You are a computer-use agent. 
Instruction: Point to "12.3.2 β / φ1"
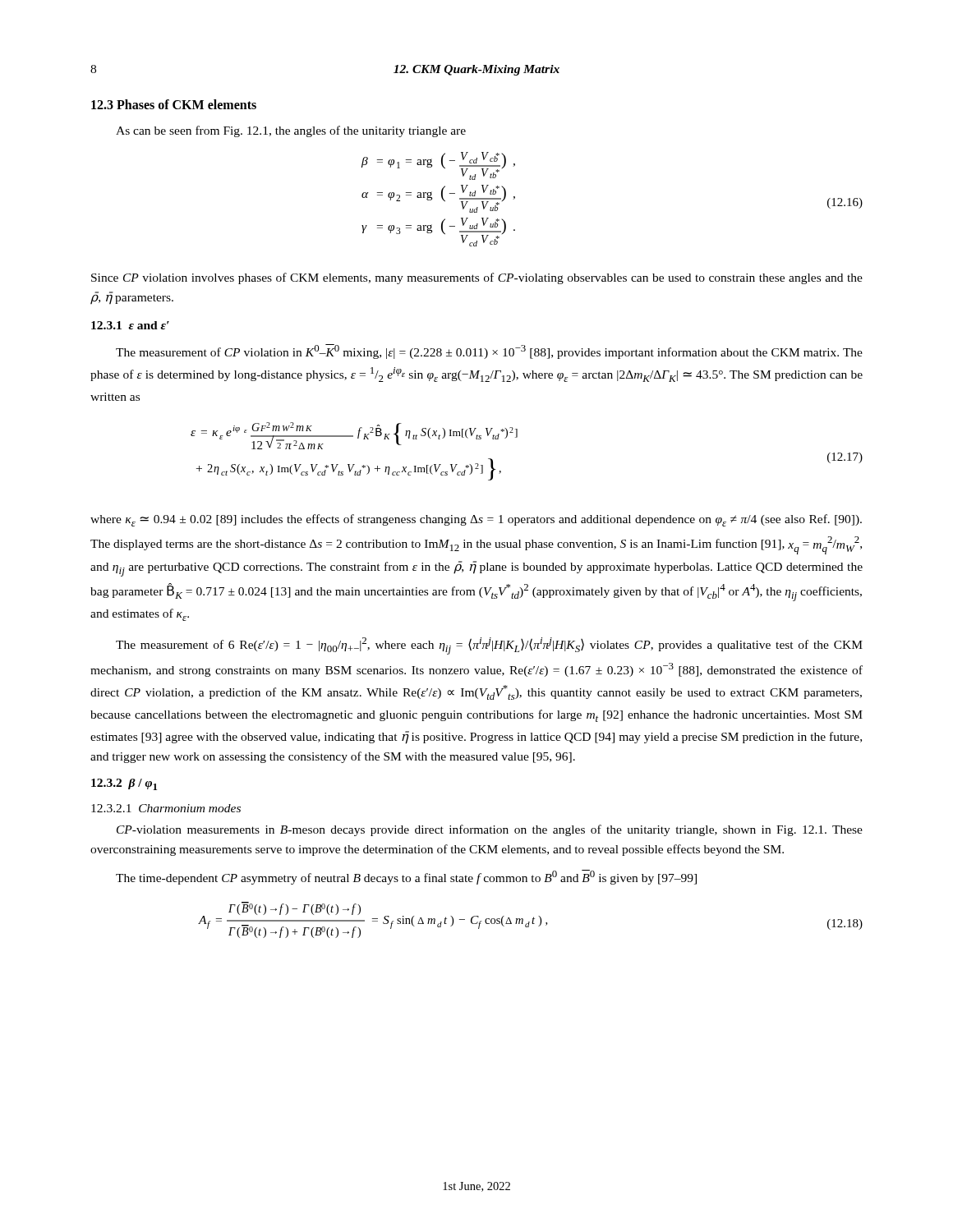pyautogui.click(x=124, y=784)
